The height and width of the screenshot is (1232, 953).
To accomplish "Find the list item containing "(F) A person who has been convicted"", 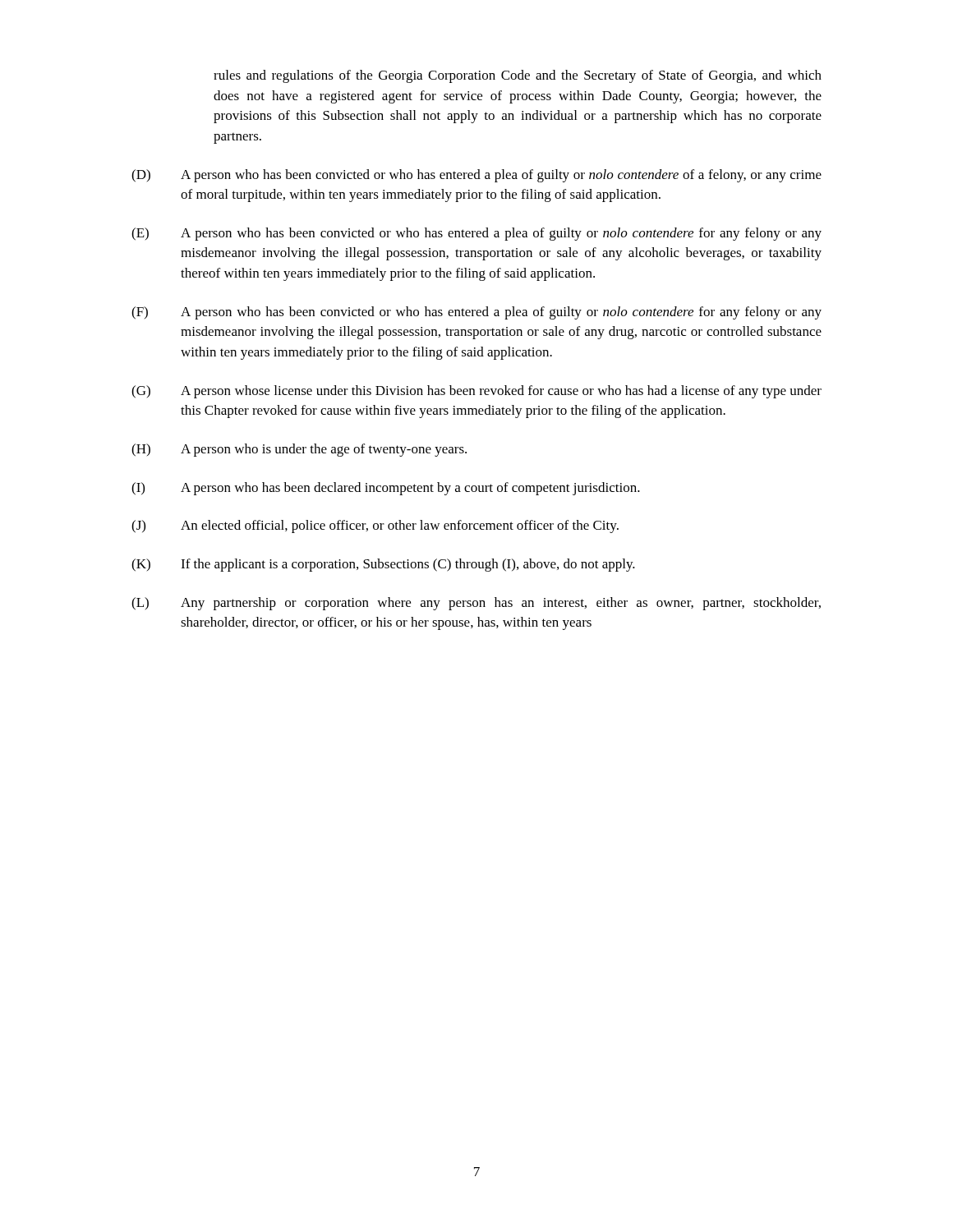I will point(476,332).
